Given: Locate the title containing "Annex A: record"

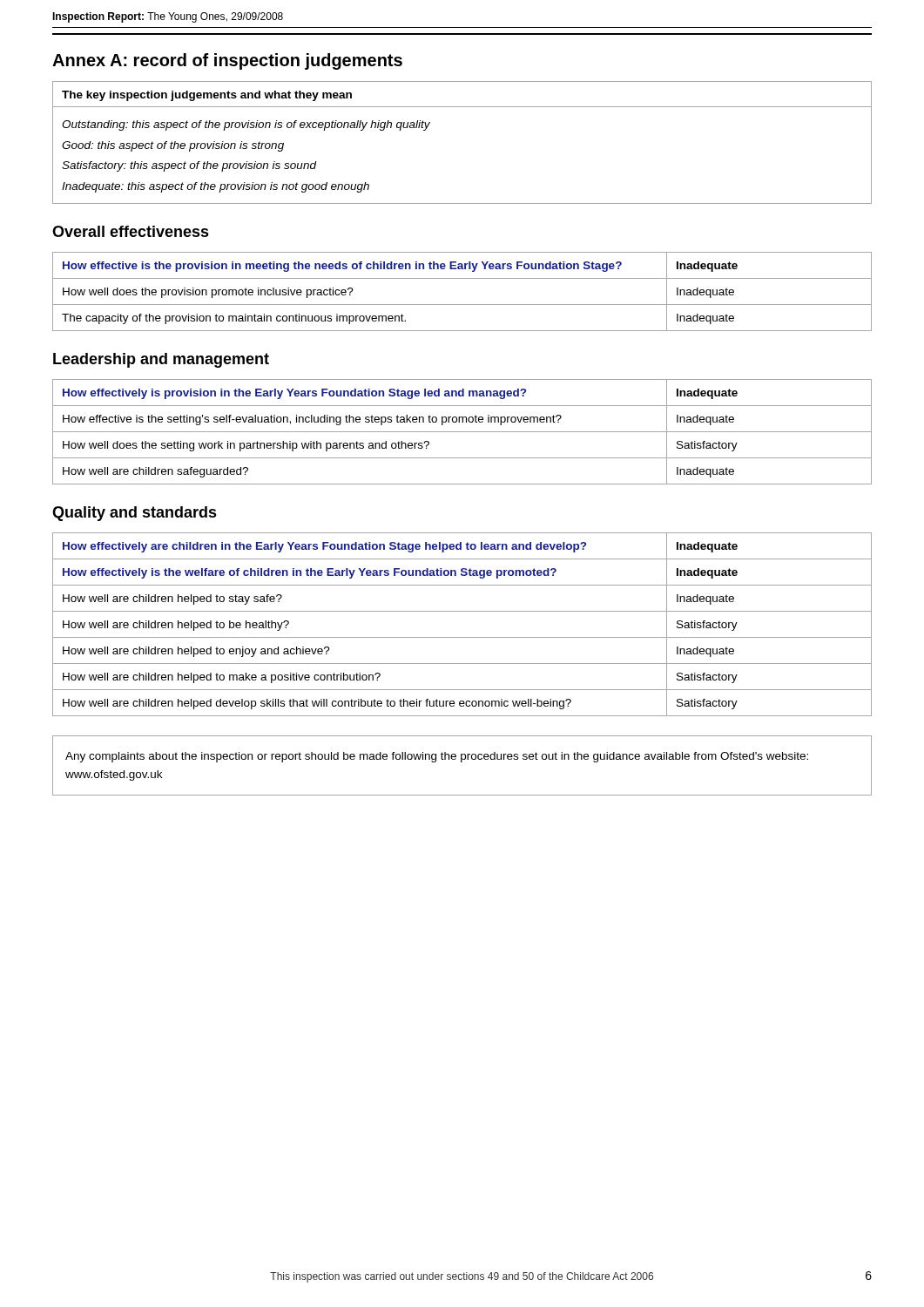Looking at the screenshot, I should pyautogui.click(x=228, y=60).
